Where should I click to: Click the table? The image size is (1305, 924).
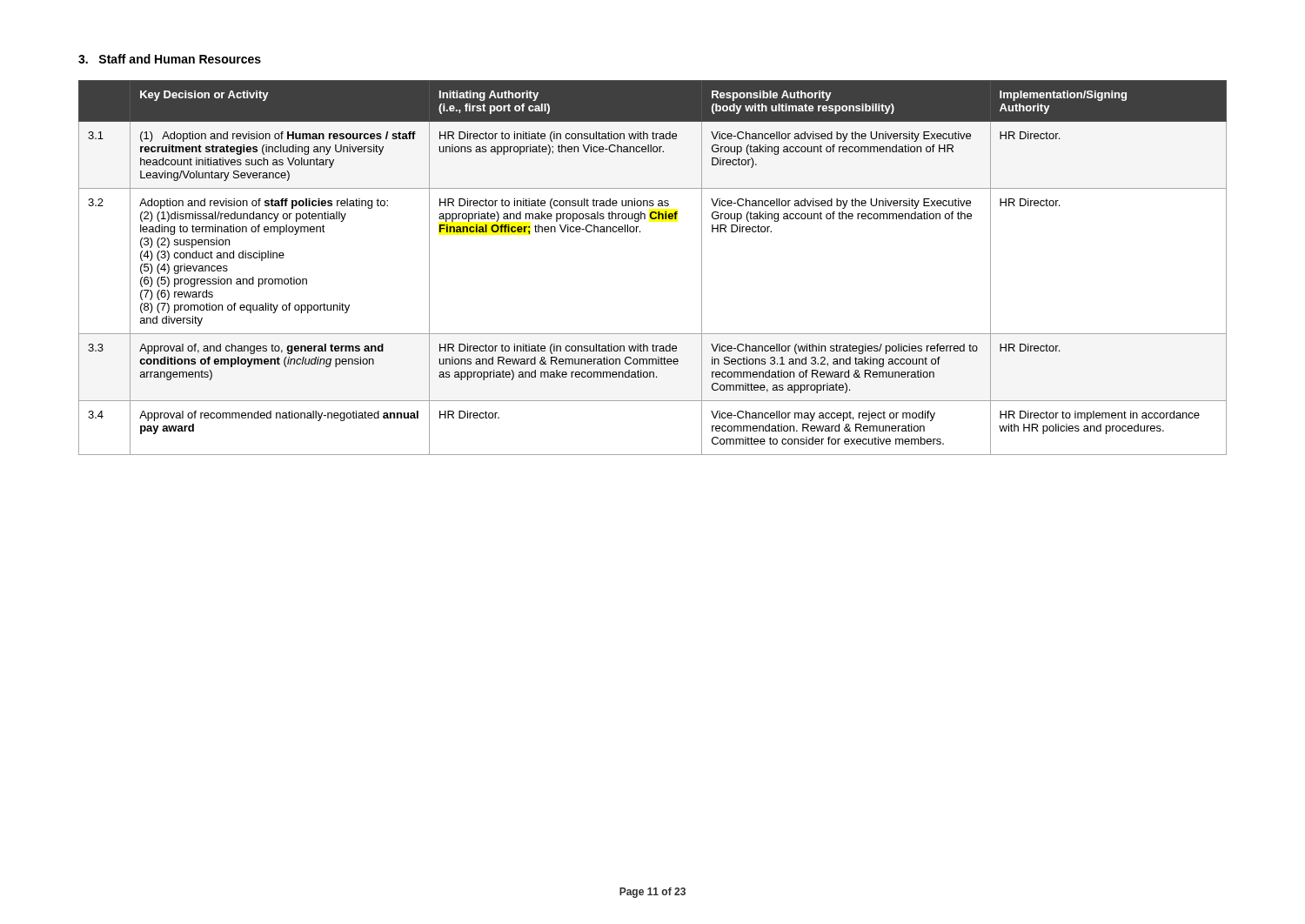[652, 268]
